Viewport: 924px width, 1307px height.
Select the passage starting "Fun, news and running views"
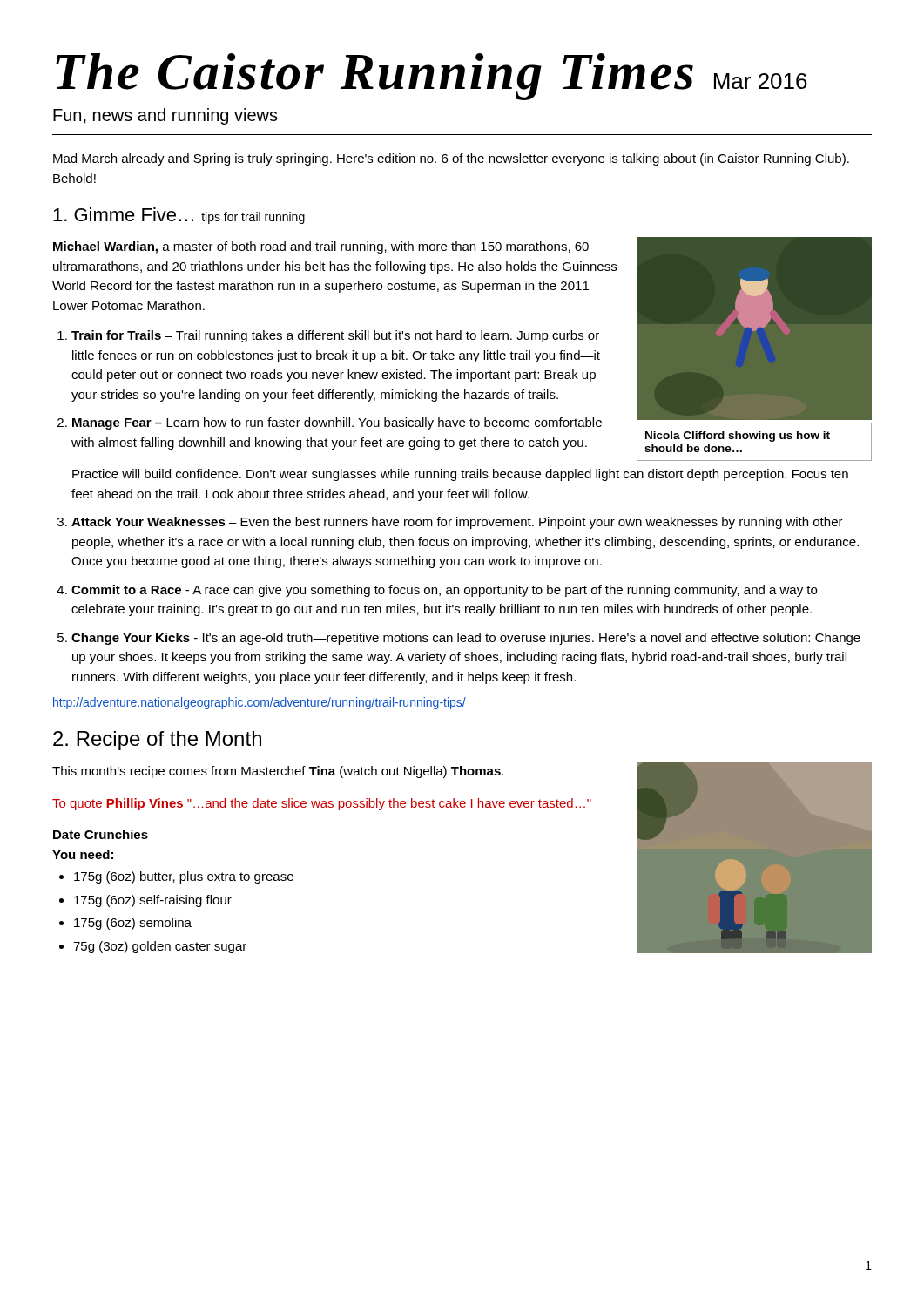tap(165, 115)
